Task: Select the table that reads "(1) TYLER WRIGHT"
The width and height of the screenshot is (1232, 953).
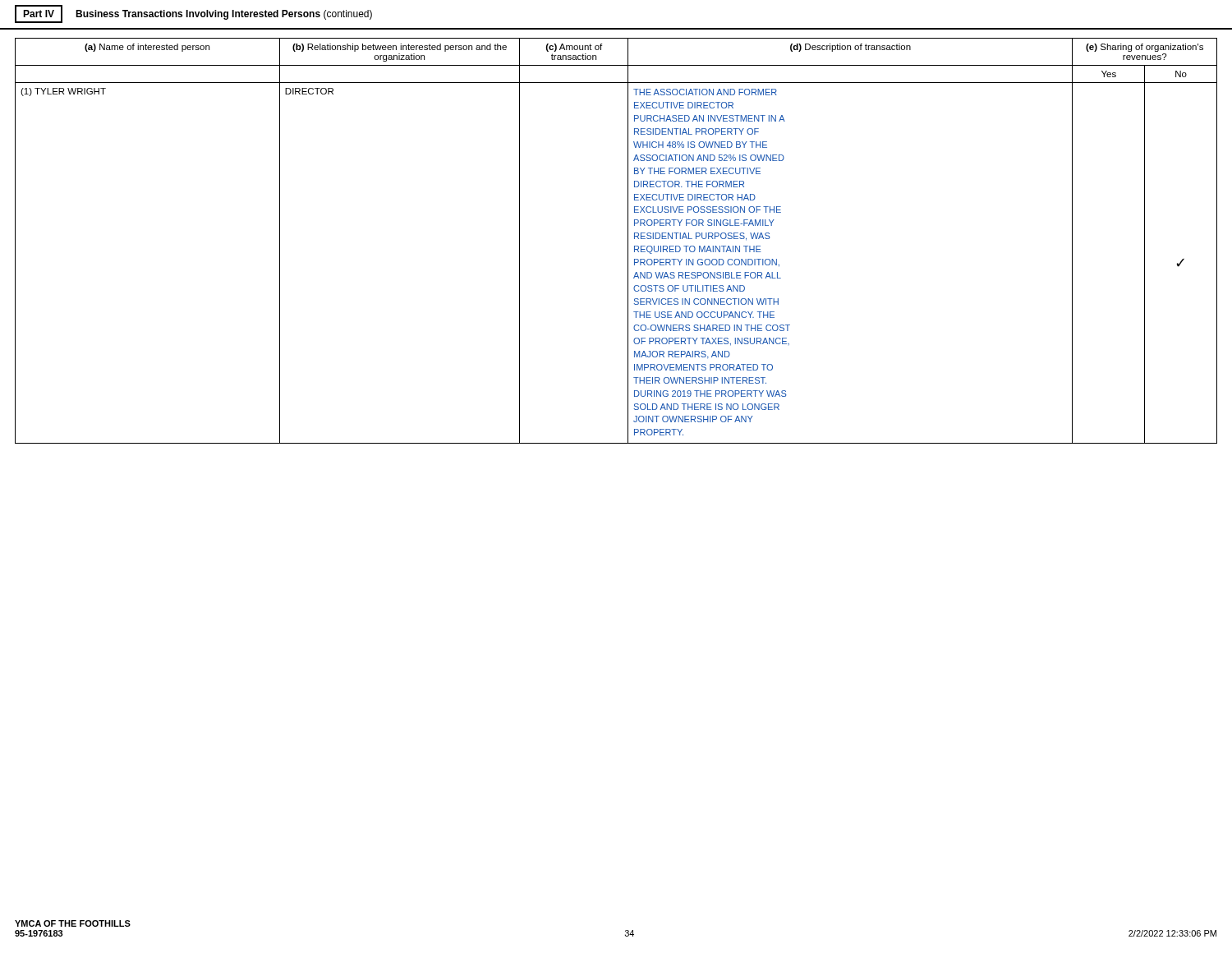Action: click(x=616, y=237)
